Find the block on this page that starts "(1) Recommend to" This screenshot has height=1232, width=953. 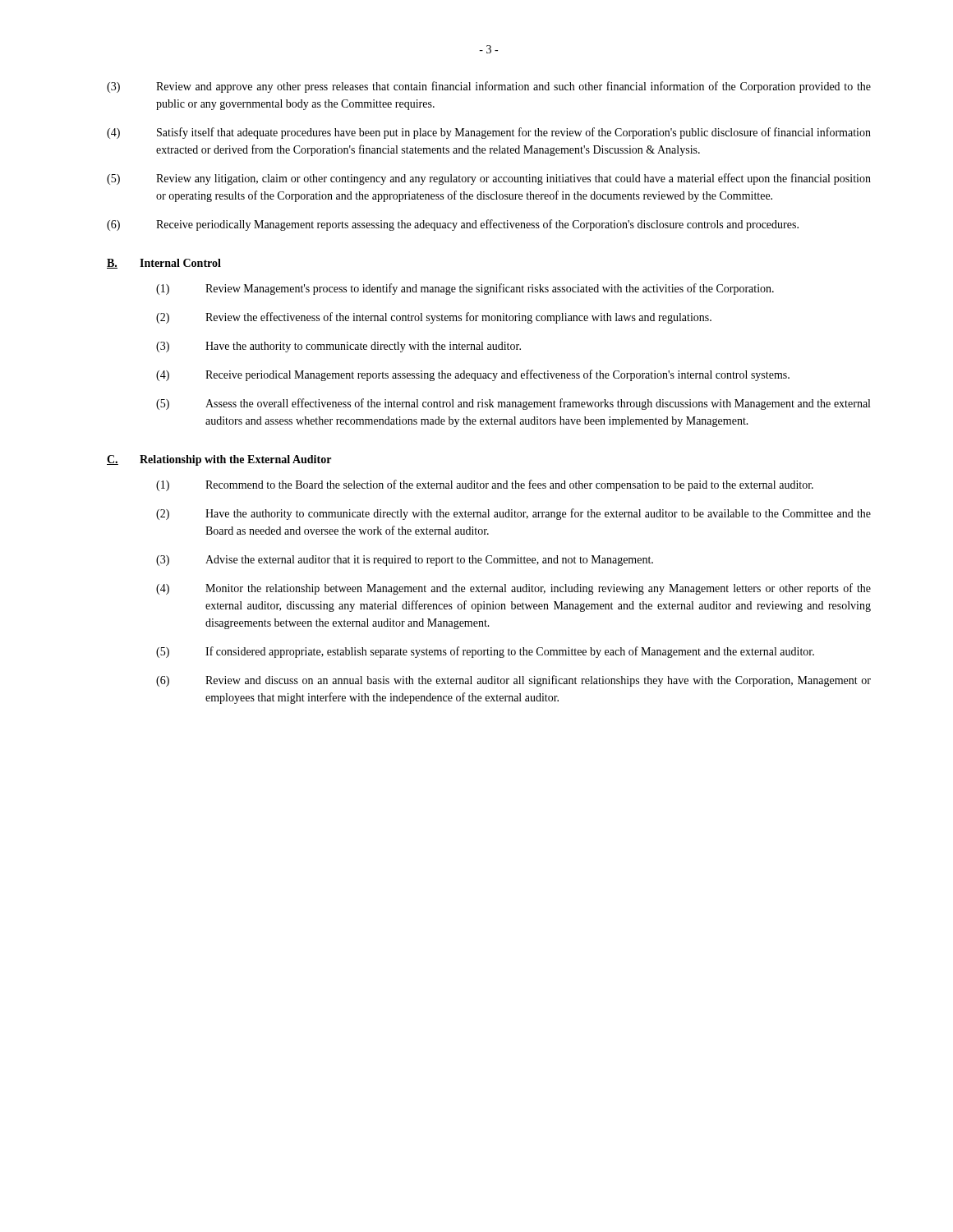[513, 485]
